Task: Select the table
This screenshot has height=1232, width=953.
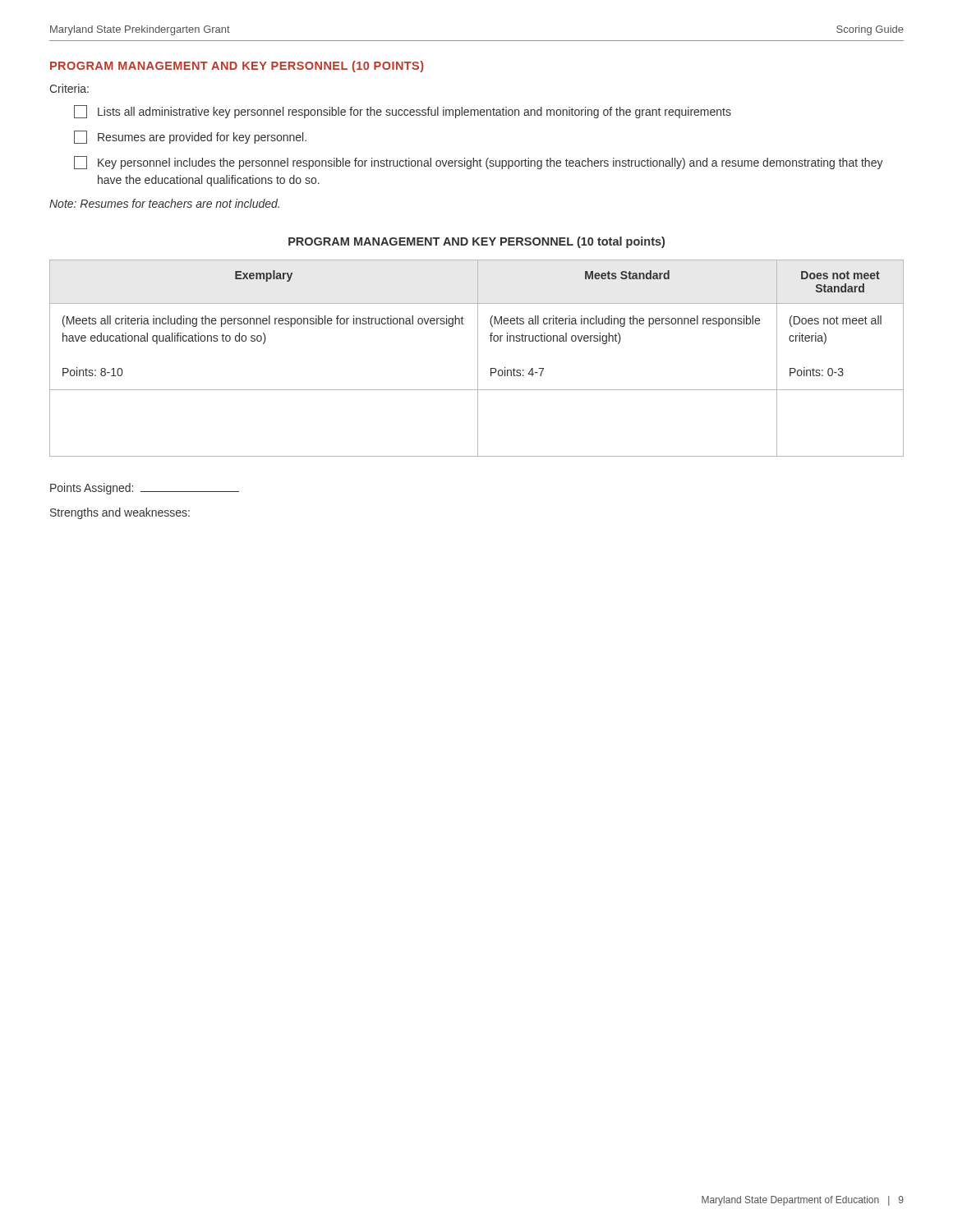Action: 476,358
